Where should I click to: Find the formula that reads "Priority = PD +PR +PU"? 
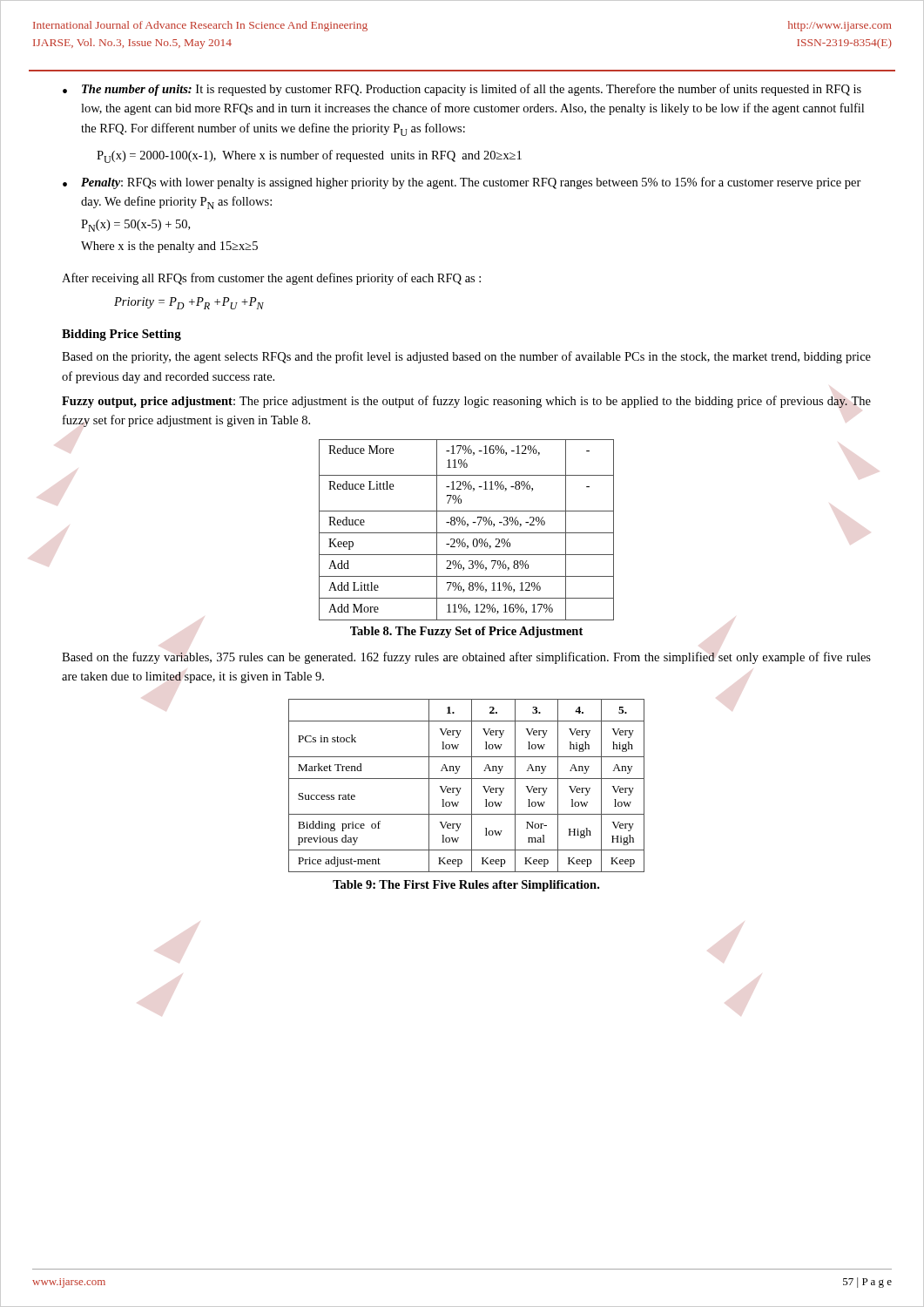click(189, 303)
